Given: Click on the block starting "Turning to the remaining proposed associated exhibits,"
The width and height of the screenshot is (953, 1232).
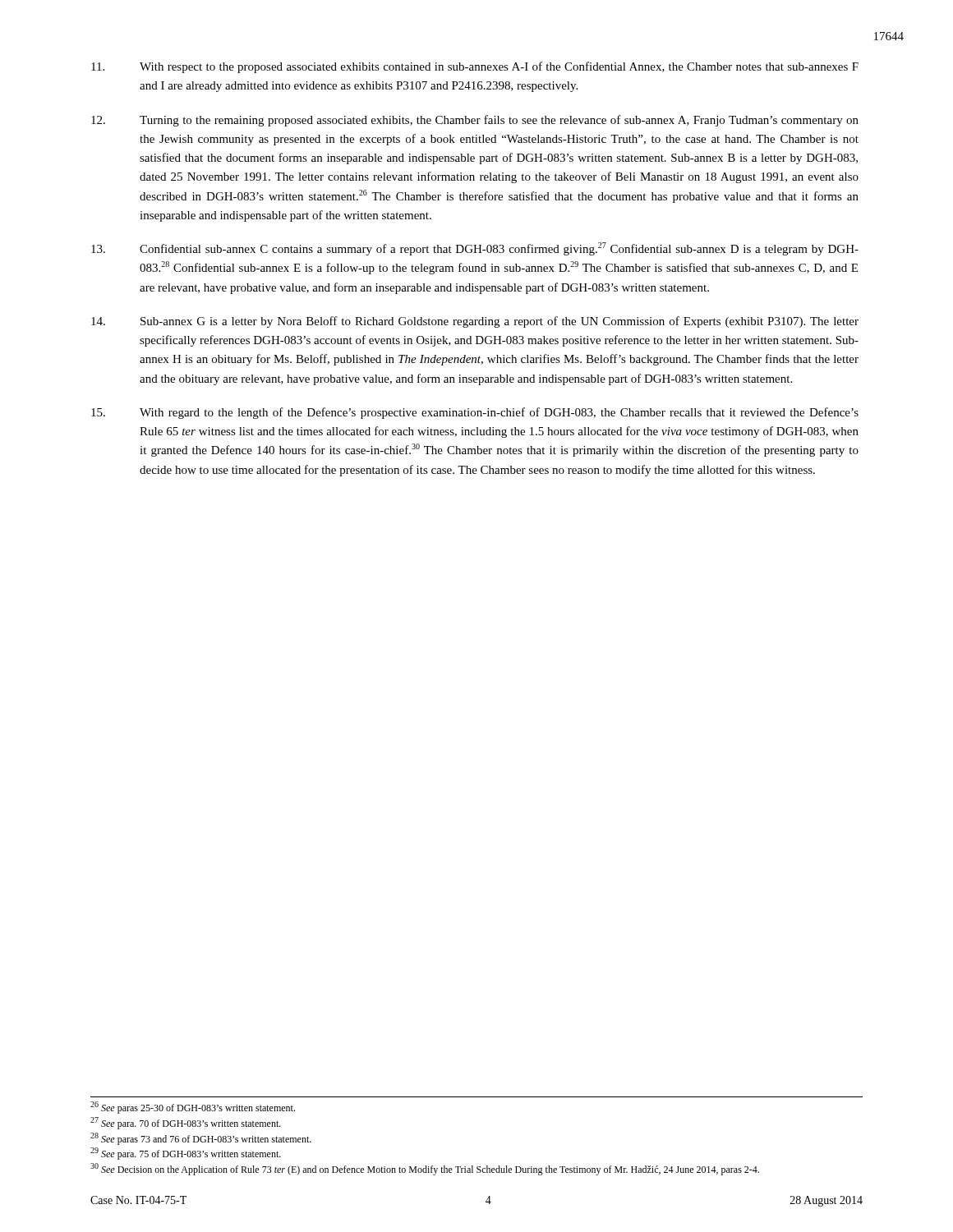Looking at the screenshot, I should coord(474,168).
